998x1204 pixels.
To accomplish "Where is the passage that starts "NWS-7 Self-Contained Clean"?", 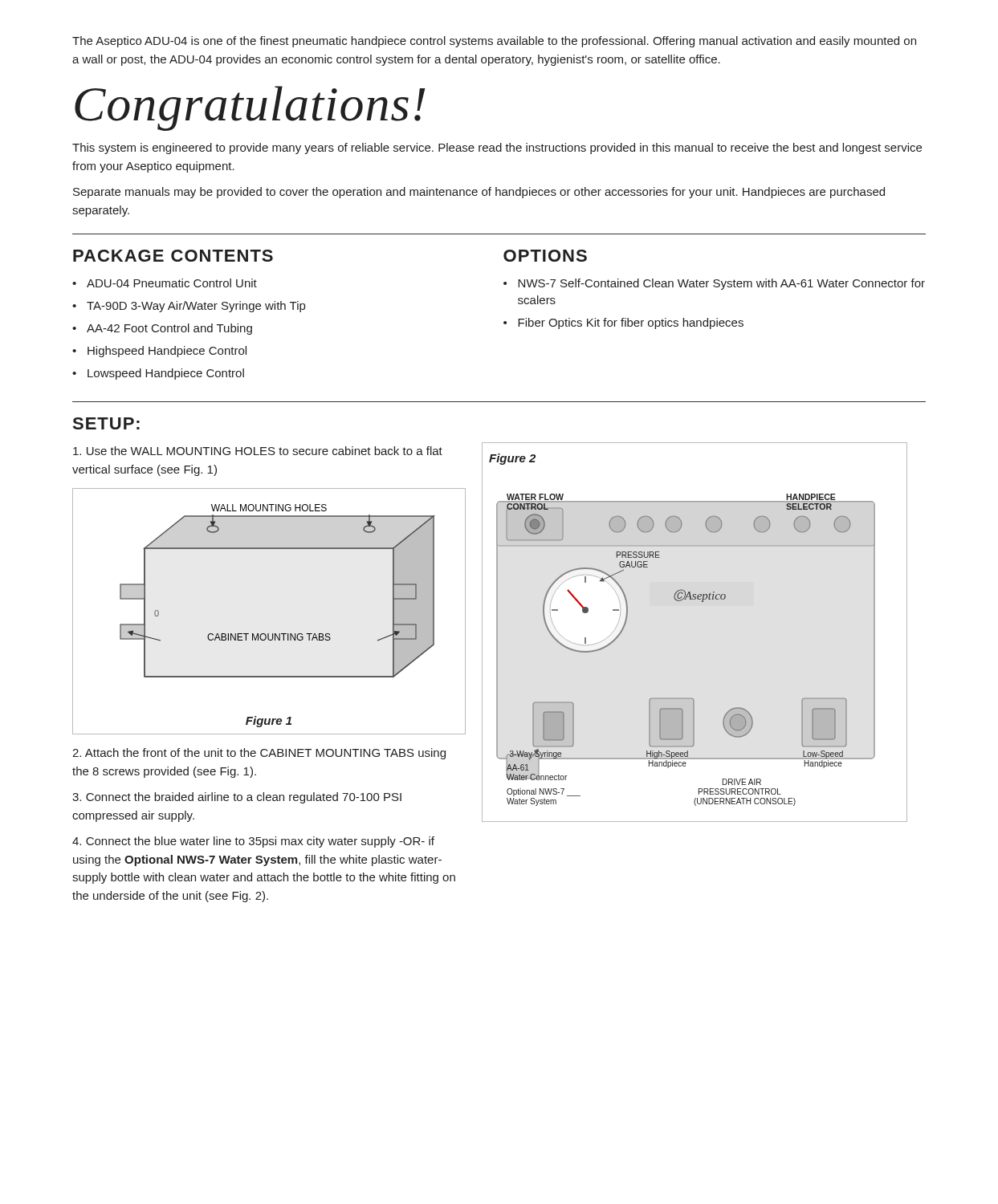I will pyautogui.click(x=721, y=292).
